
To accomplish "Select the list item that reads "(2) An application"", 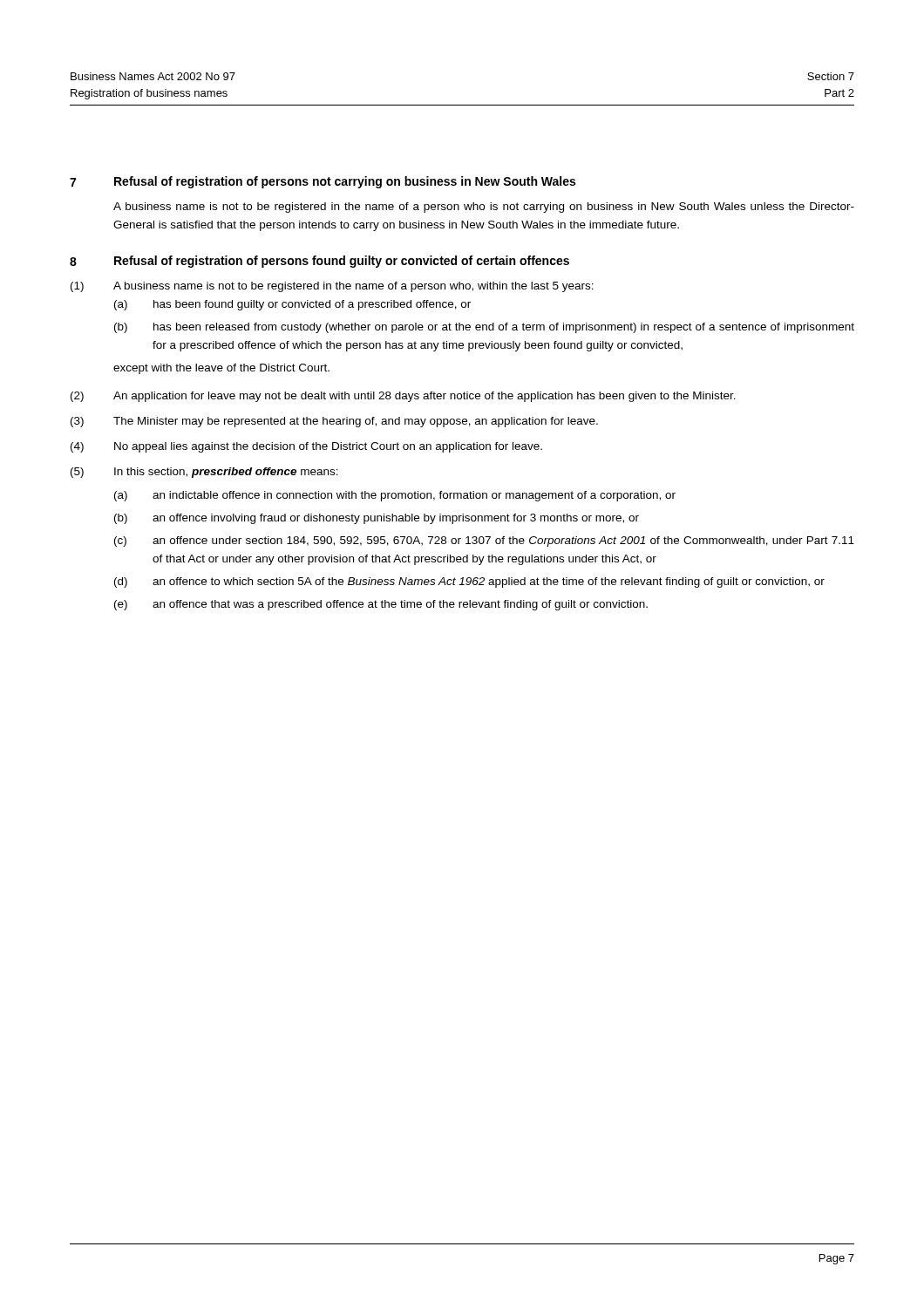I will coord(462,397).
